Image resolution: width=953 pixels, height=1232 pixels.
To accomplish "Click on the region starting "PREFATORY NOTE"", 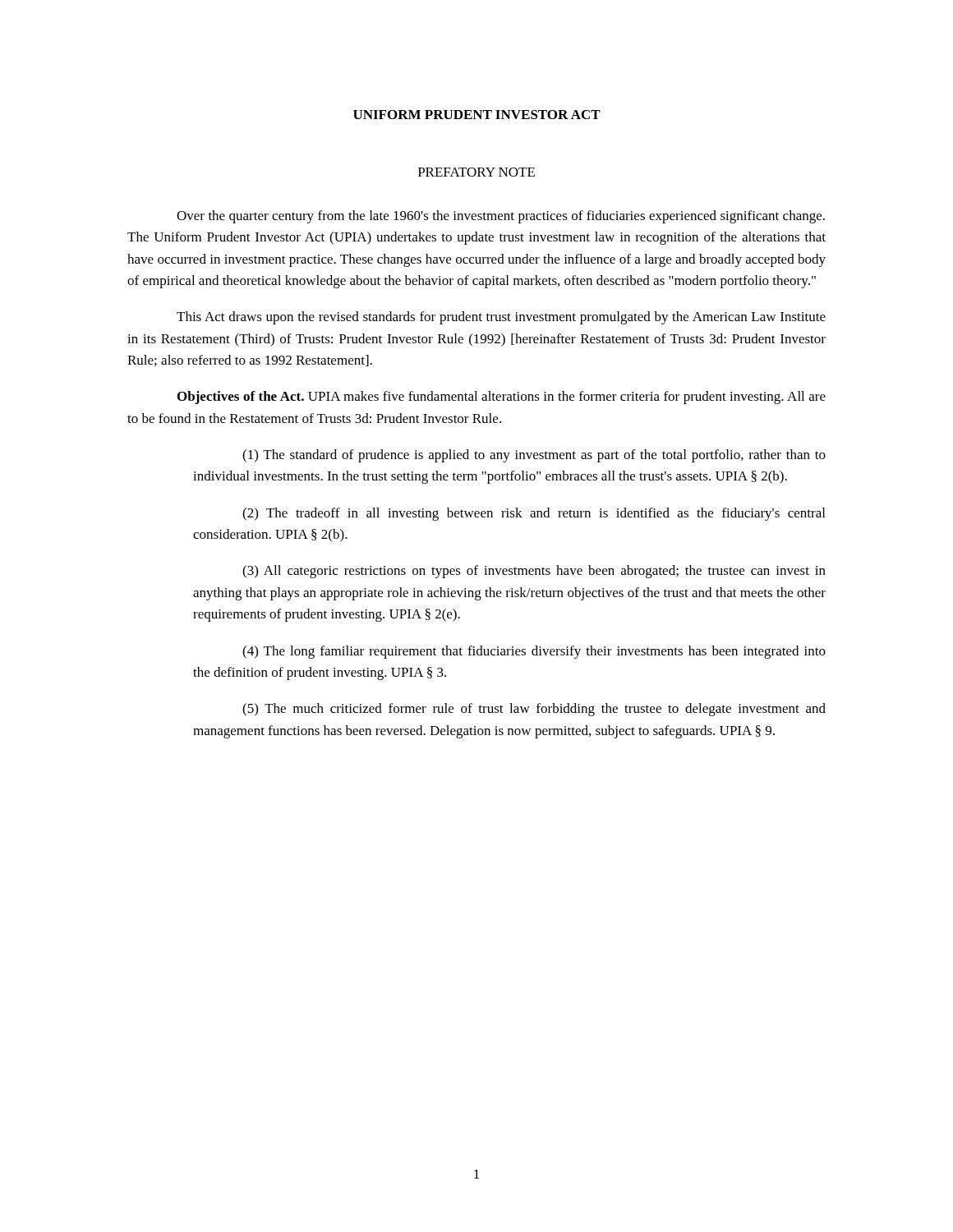I will coord(476,172).
